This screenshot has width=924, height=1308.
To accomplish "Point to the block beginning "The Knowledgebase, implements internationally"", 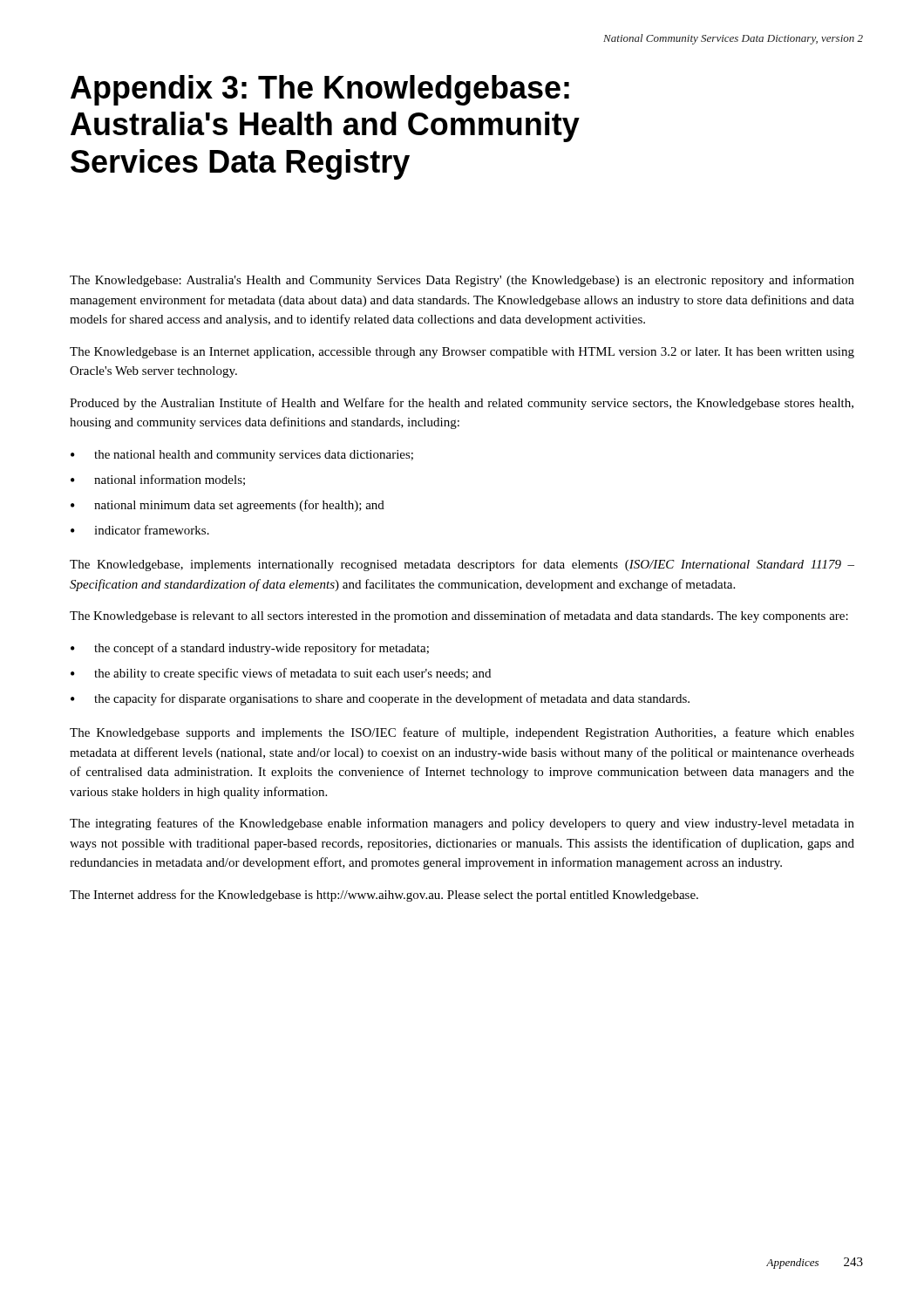I will (x=462, y=574).
